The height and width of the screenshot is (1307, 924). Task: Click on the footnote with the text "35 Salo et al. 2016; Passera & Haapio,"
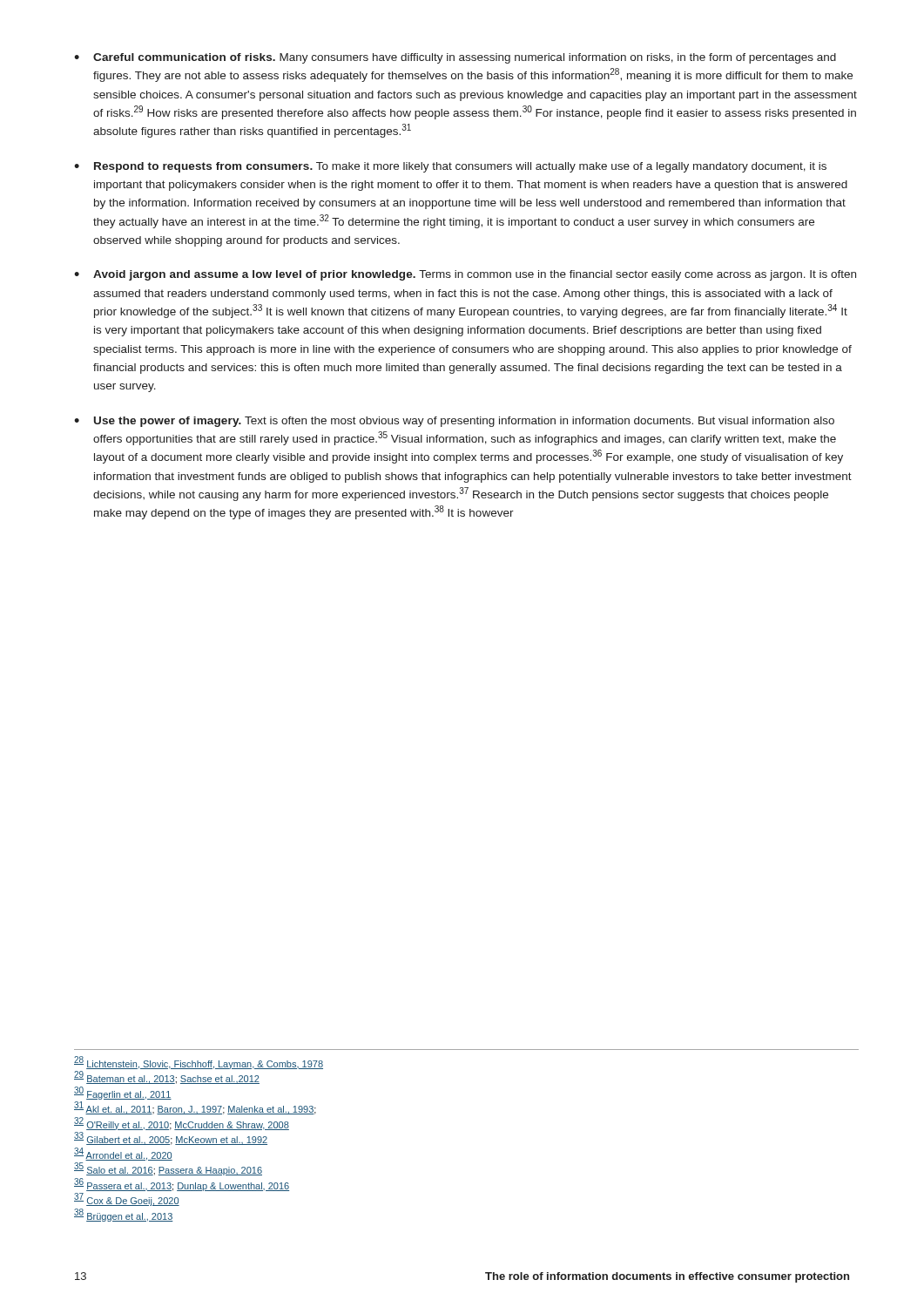tap(168, 1169)
